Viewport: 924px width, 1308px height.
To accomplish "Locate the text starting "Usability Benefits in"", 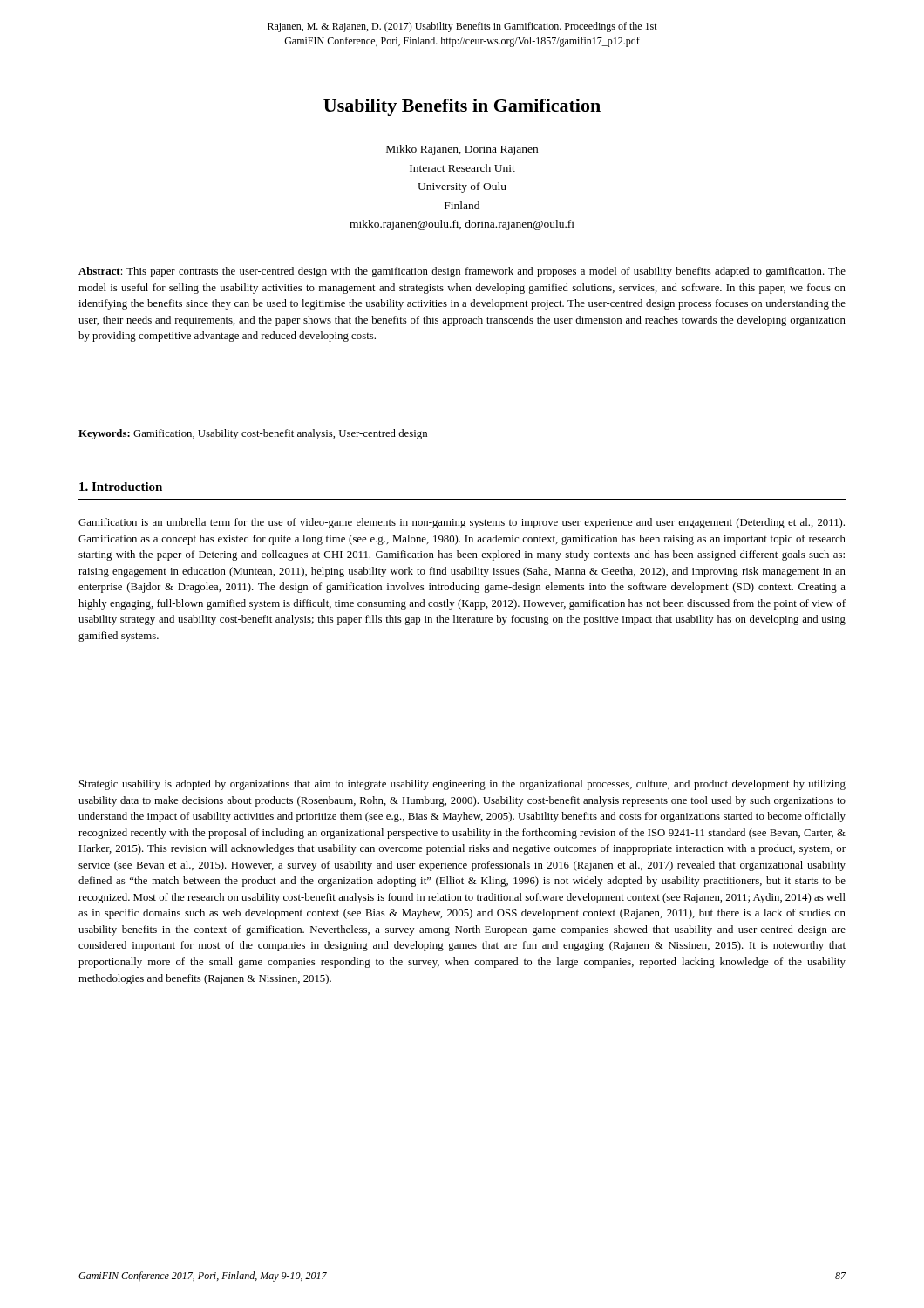I will click(462, 105).
